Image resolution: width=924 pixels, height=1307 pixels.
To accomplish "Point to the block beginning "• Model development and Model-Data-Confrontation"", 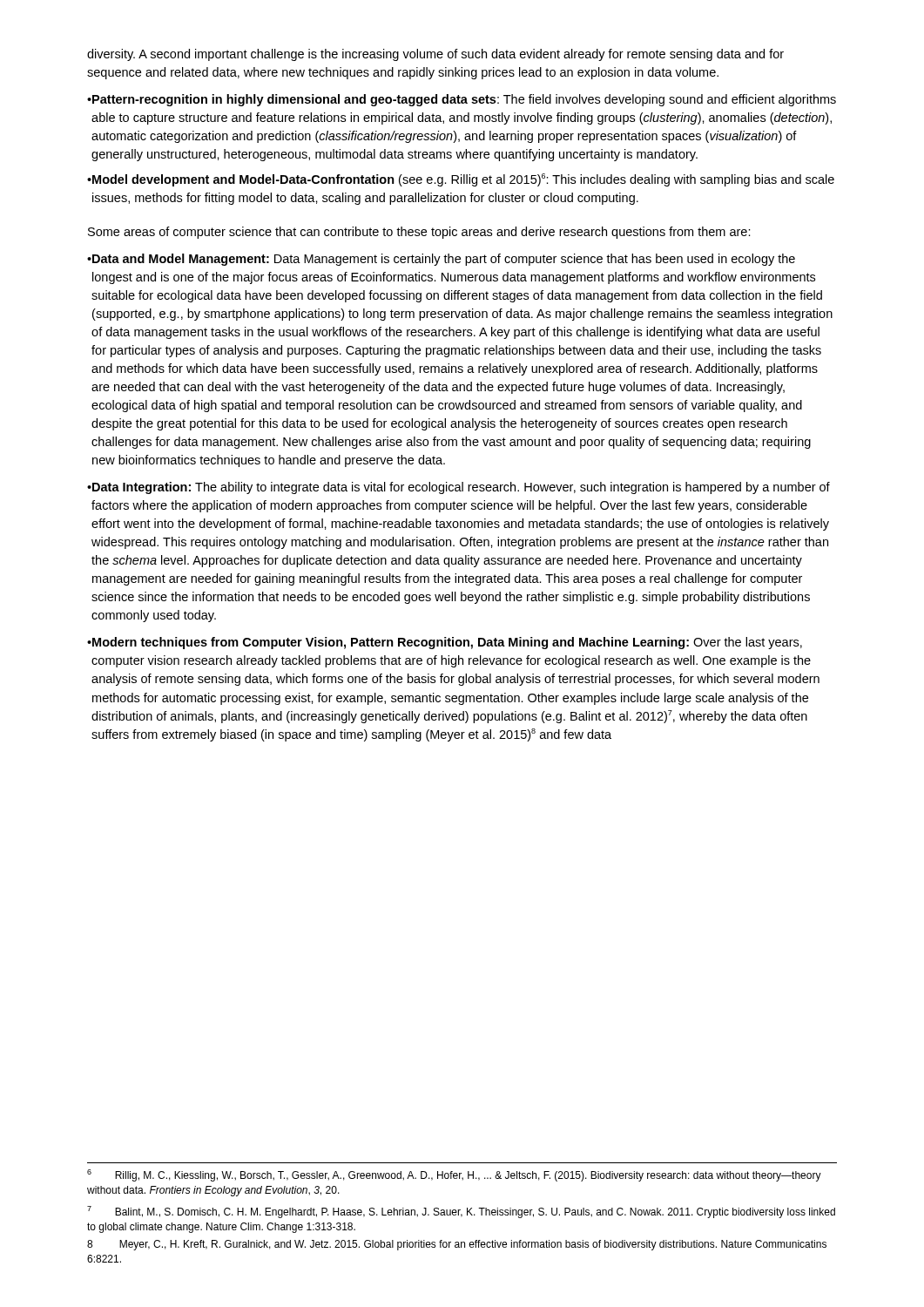I will pos(462,189).
